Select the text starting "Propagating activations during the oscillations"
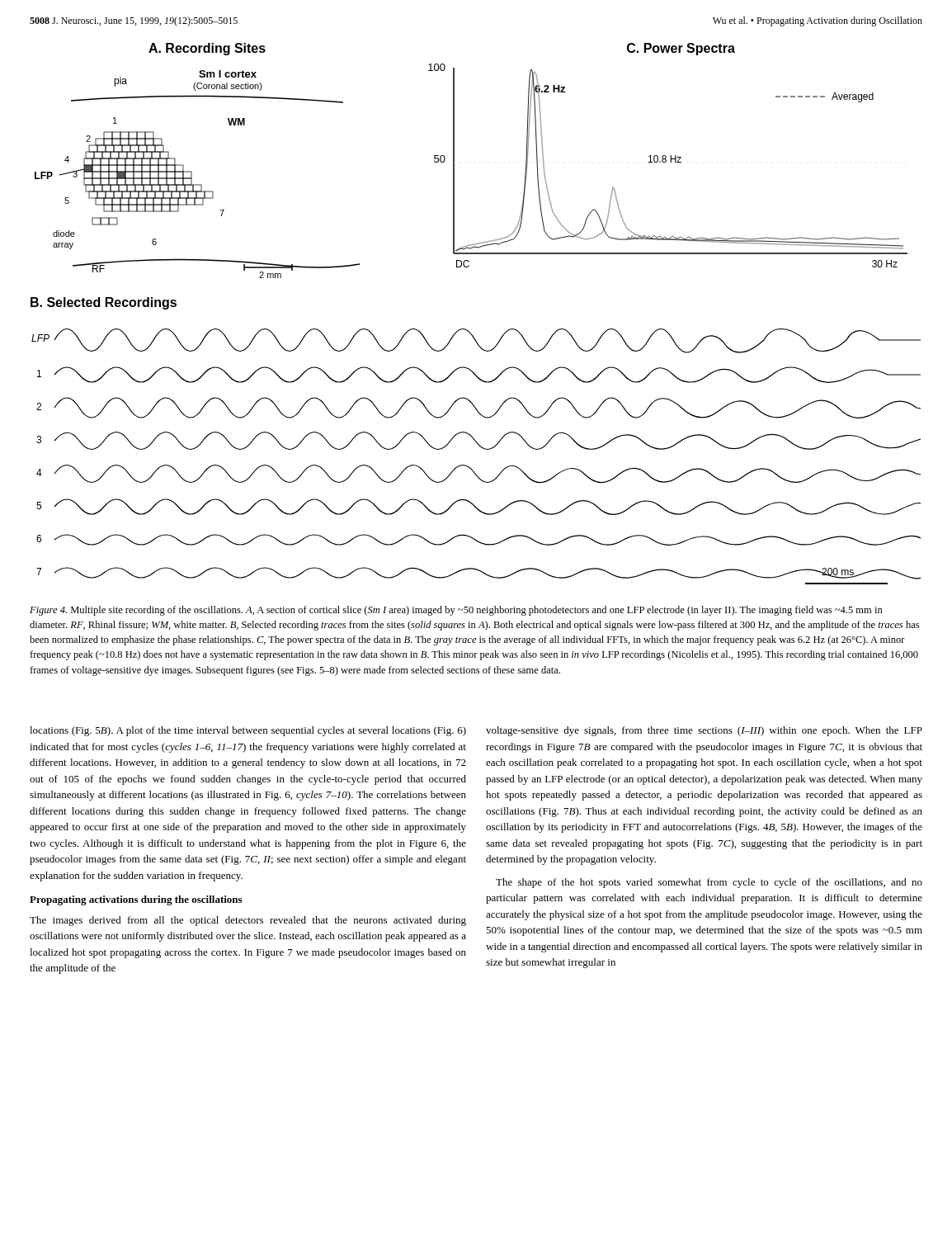This screenshot has height=1238, width=952. 136,899
